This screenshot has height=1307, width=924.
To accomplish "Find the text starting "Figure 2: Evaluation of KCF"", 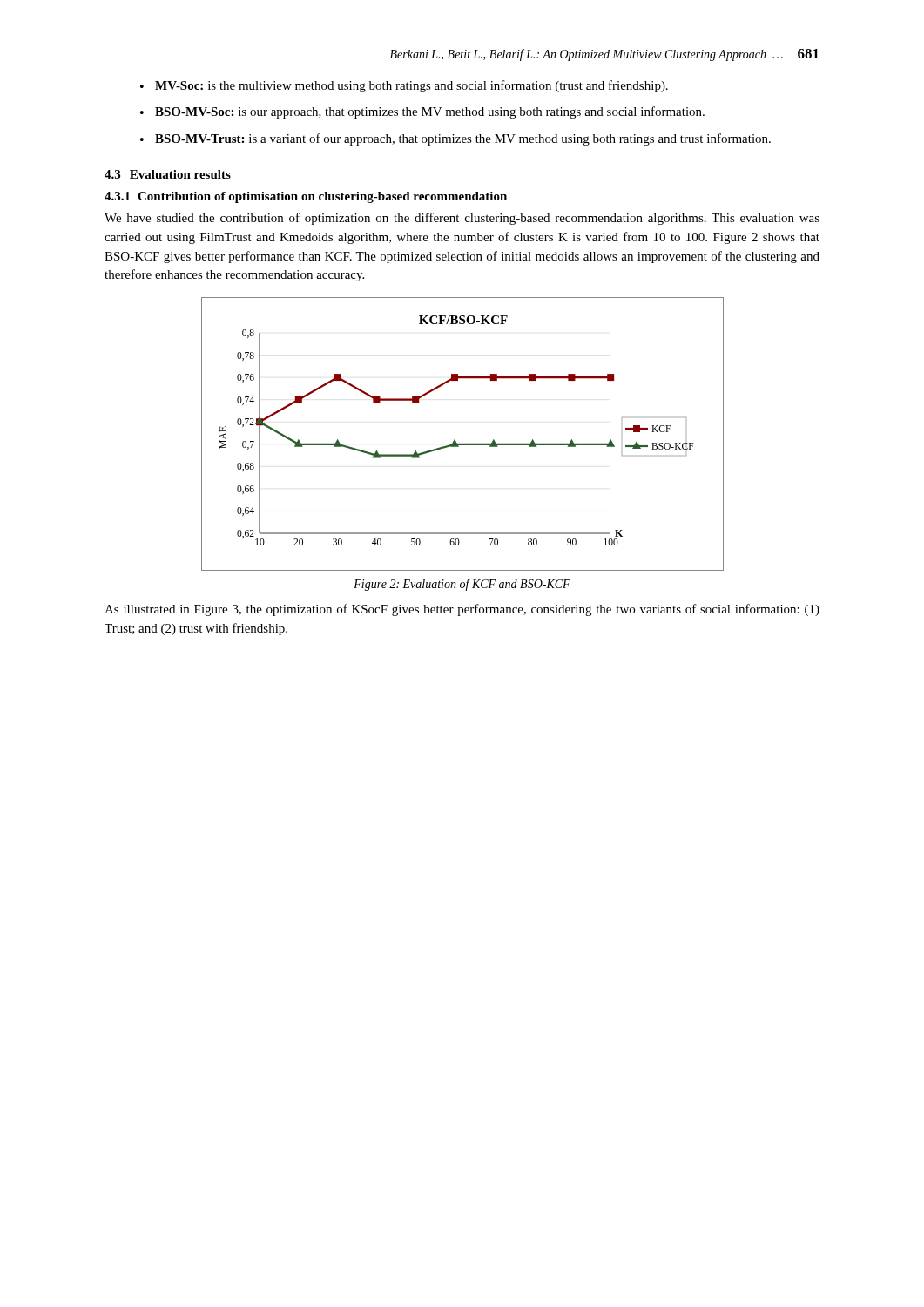I will [462, 584].
